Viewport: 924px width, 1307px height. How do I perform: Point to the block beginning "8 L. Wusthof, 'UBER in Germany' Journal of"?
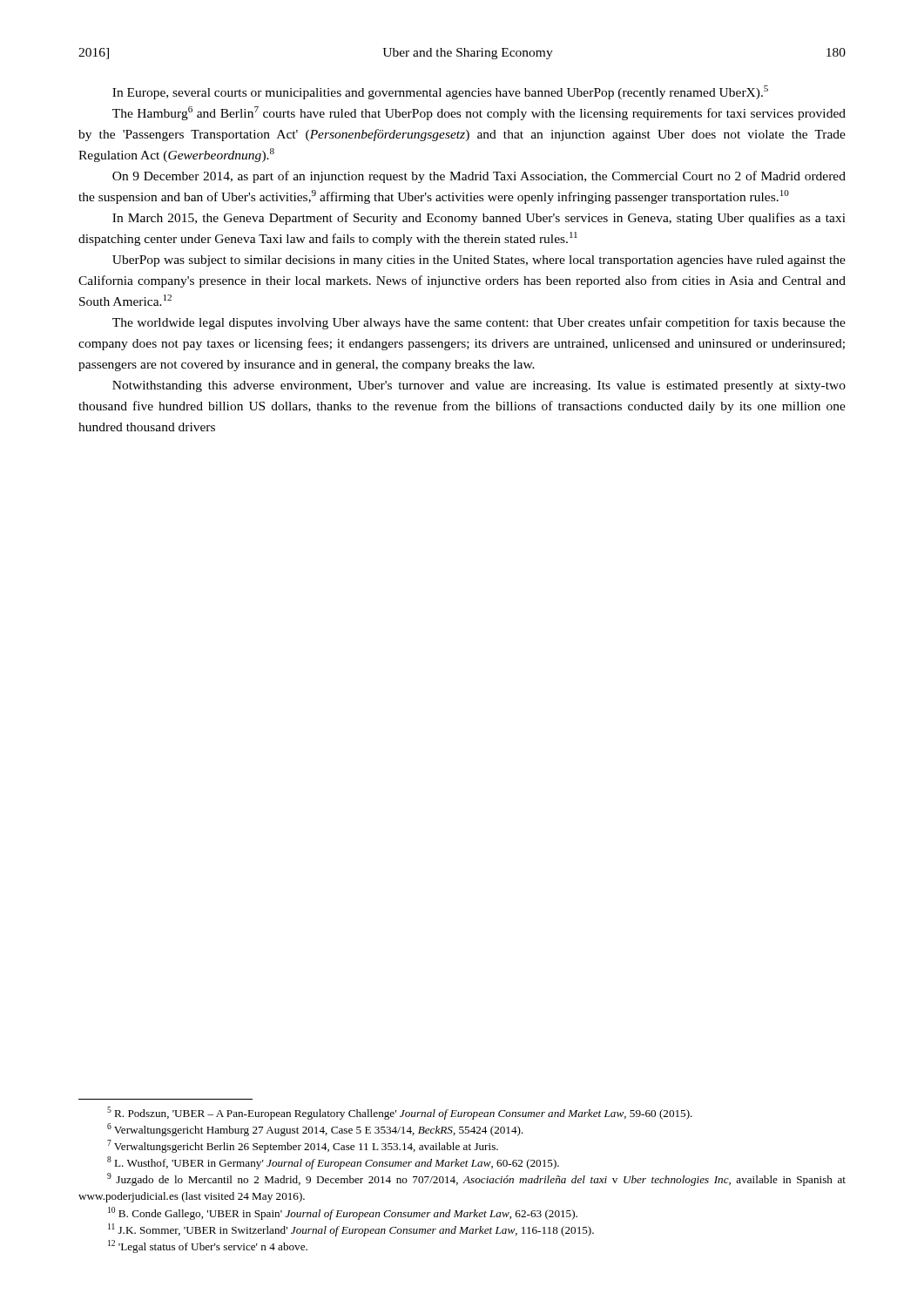click(x=462, y=1163)
